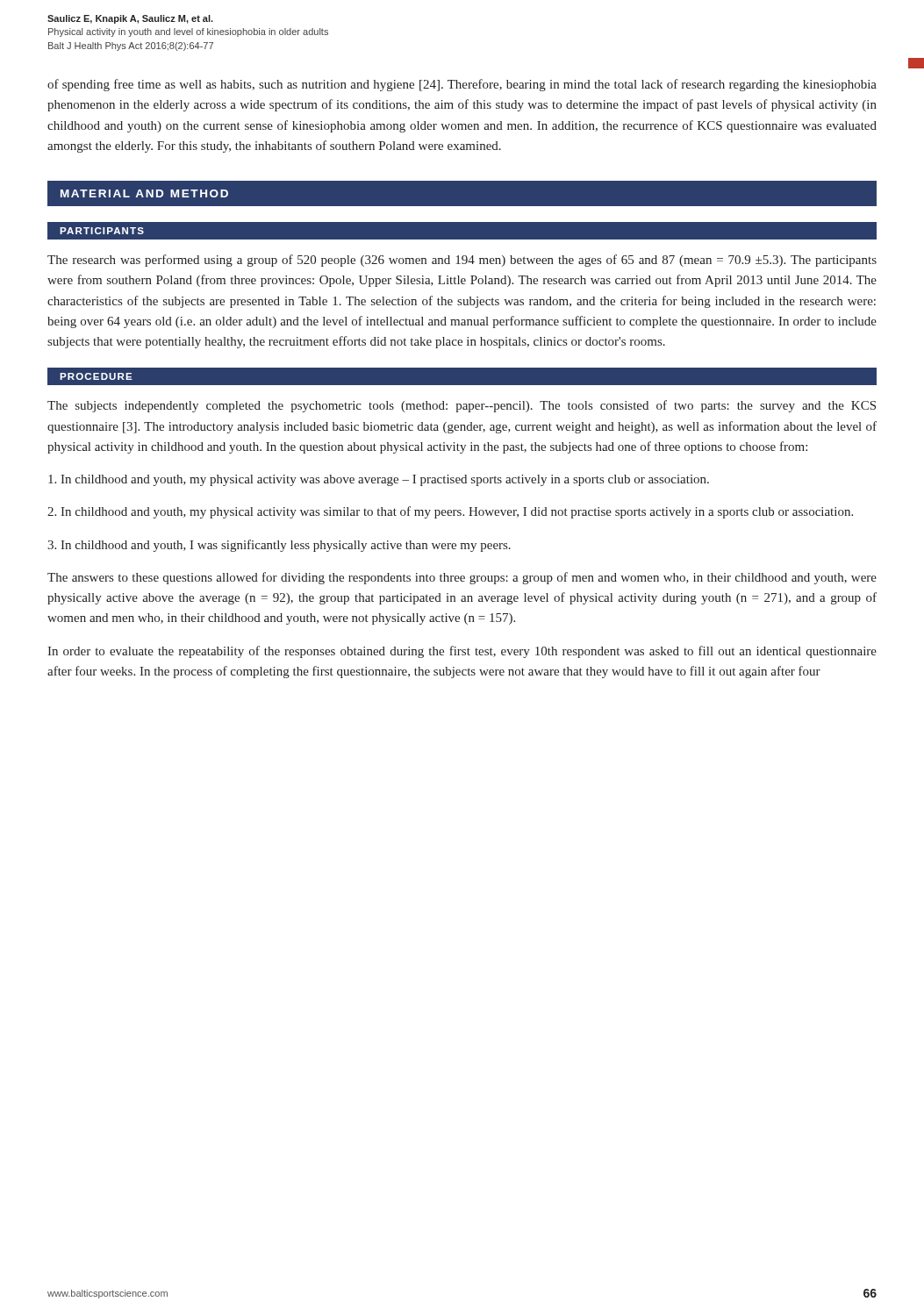Click on the passage starting "3. In childhood and youth,"
The height and width of the screenshot is (1316, 924).
[x=279, y=544]
